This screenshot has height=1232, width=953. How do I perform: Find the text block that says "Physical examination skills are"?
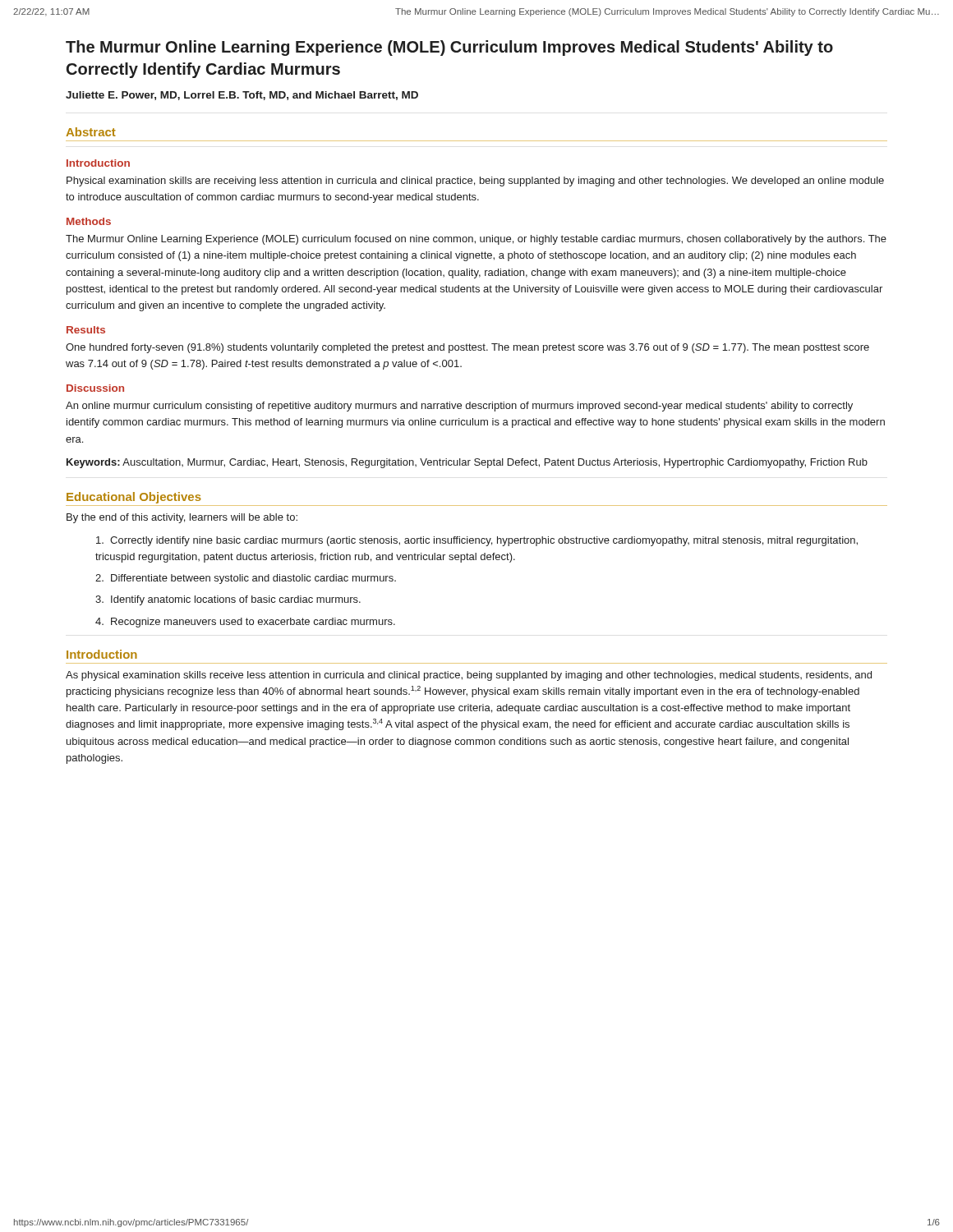click(475, 189)
